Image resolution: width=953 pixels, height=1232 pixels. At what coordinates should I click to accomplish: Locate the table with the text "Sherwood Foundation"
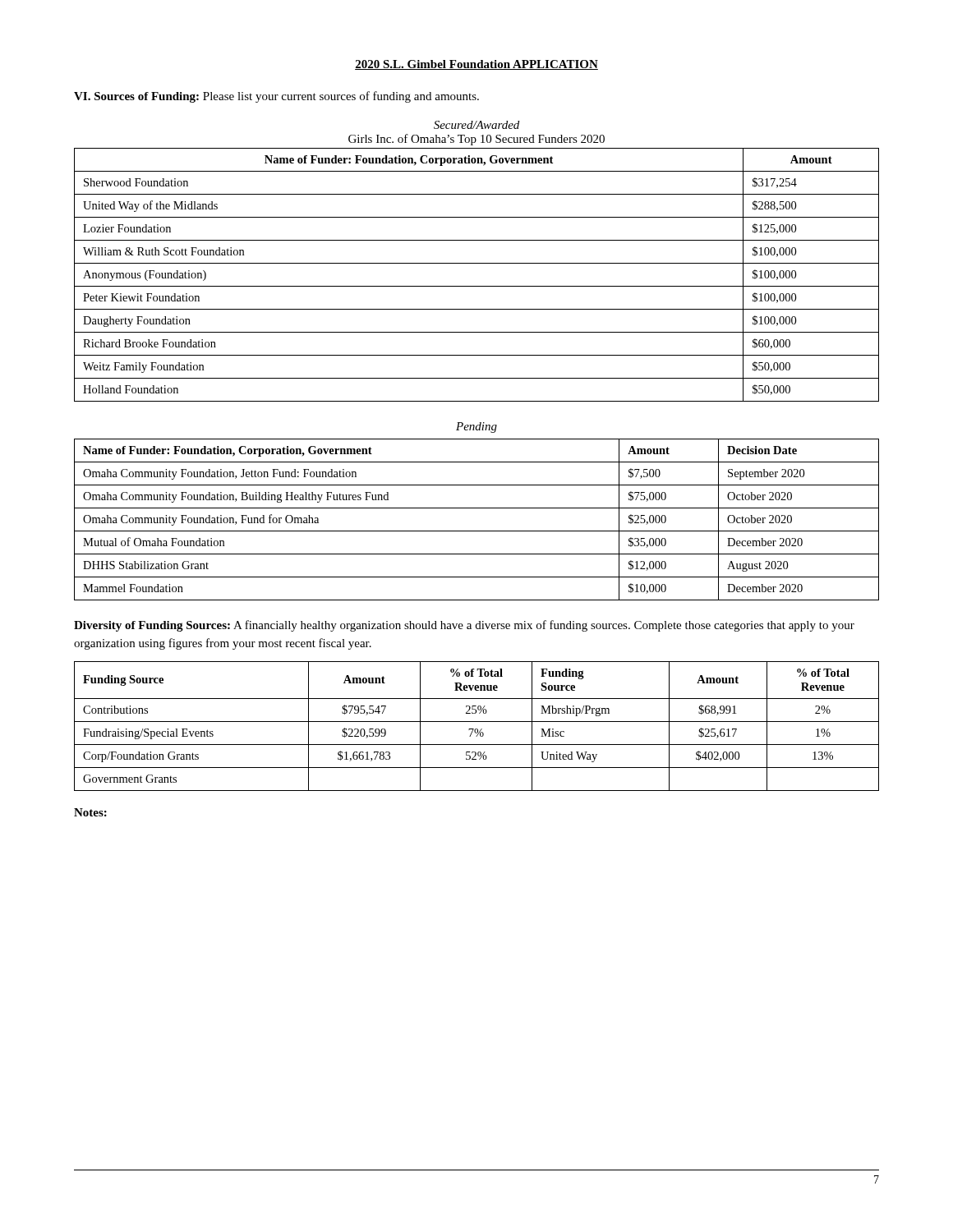point(476,275)
